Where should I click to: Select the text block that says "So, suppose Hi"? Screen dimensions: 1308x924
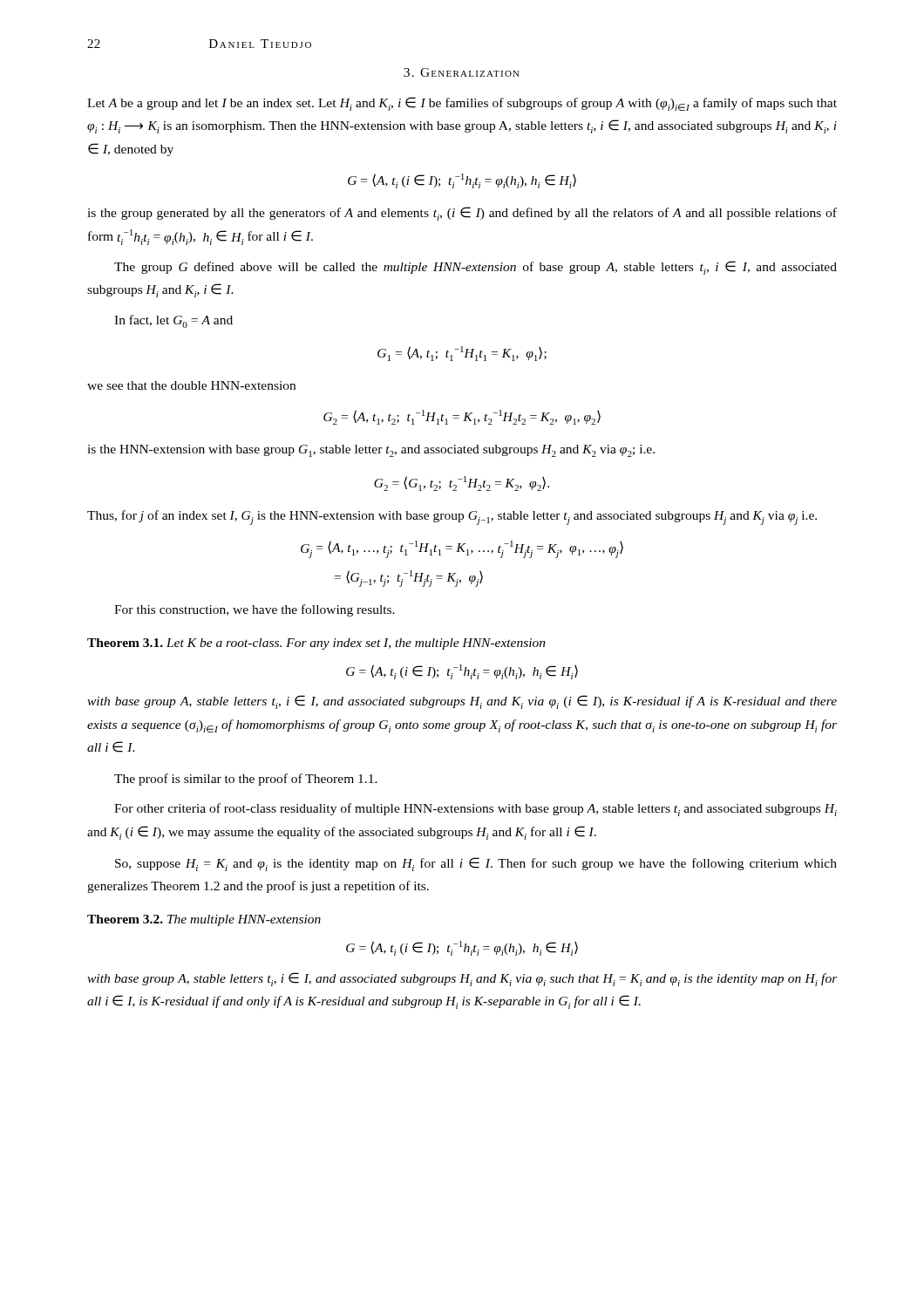[462, 874]
